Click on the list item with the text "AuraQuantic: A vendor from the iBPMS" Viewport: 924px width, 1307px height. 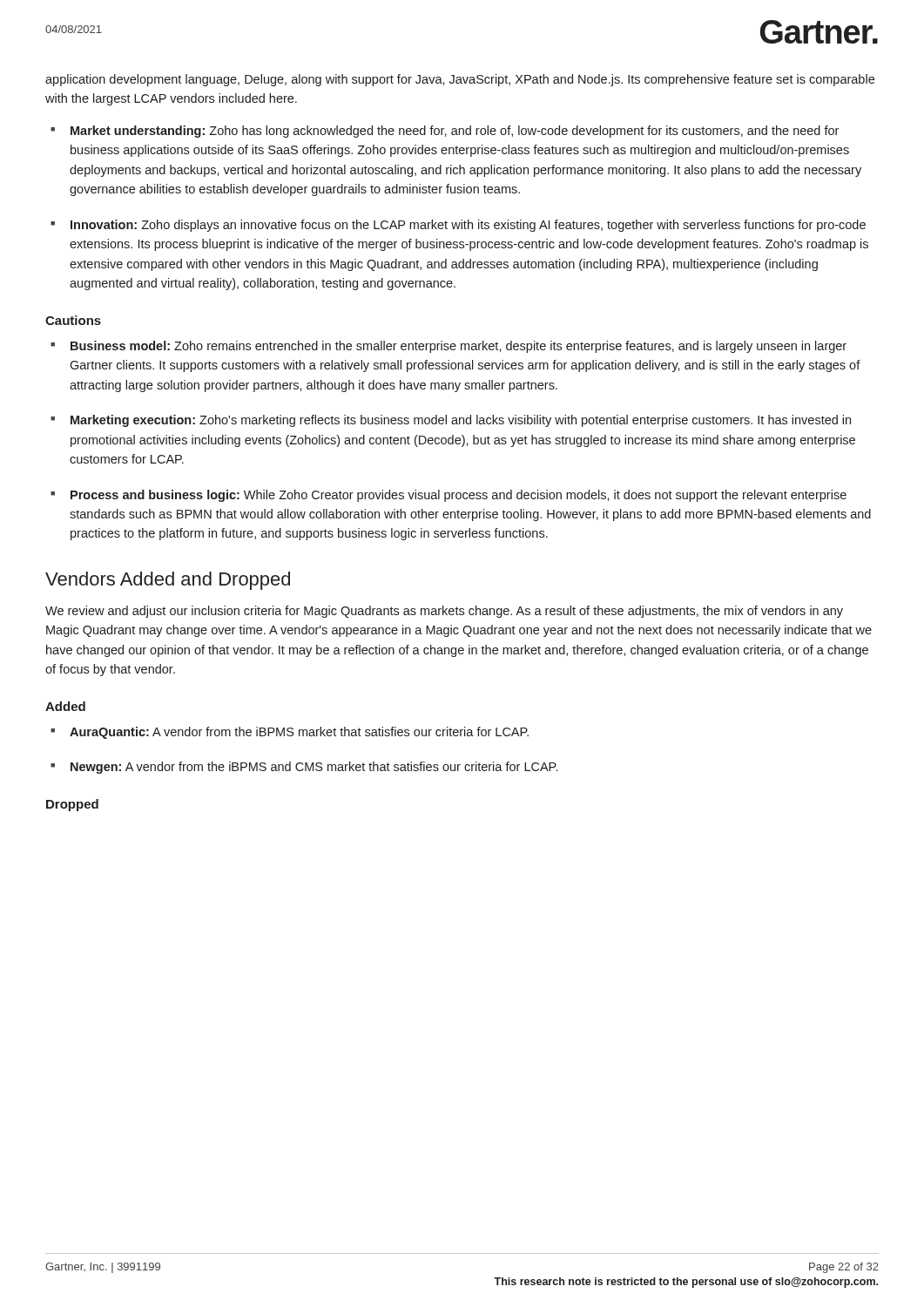300,732
